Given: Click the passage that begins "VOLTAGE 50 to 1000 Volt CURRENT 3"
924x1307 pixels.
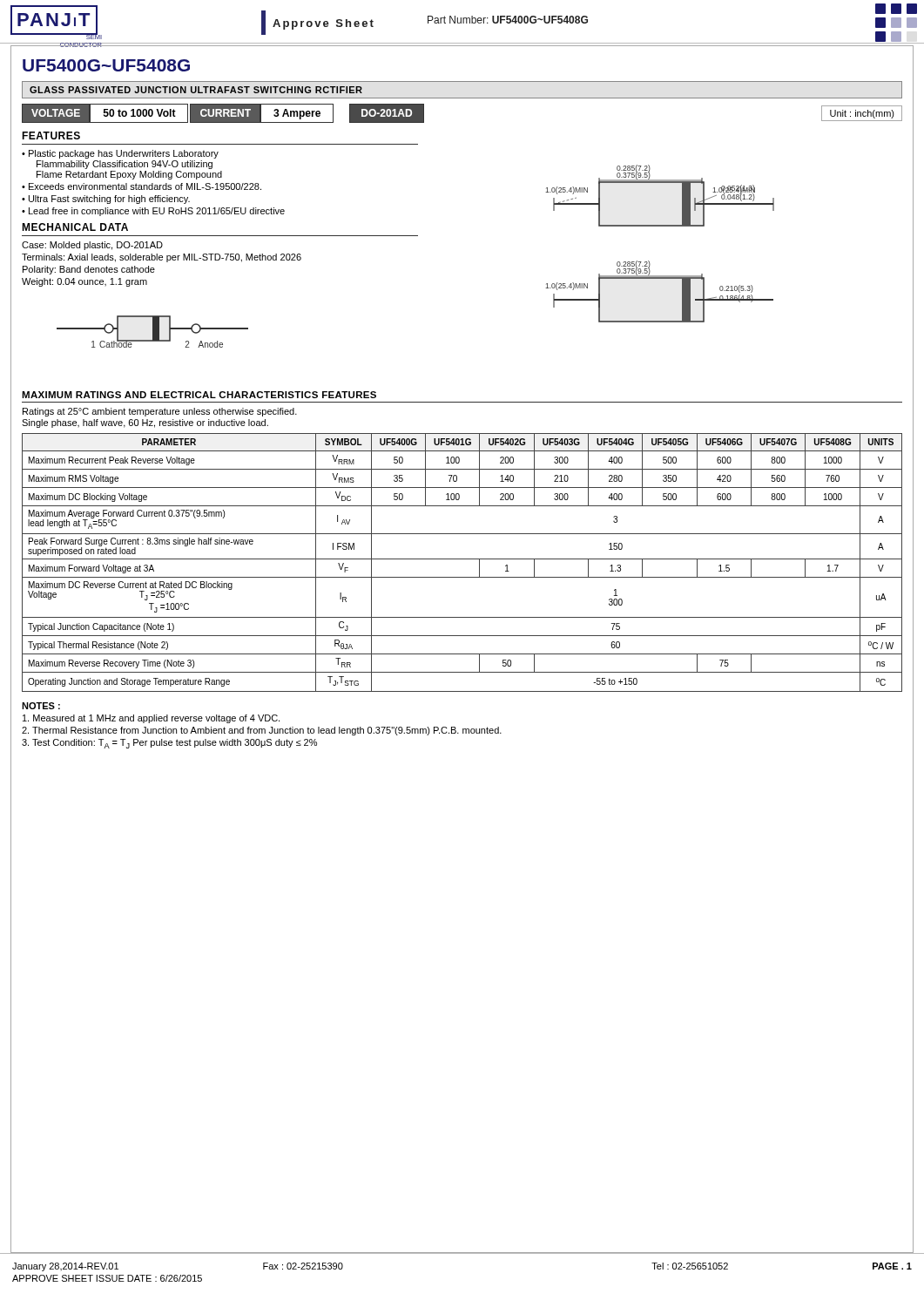Looking at the screenshot, I should pos(261,113).
